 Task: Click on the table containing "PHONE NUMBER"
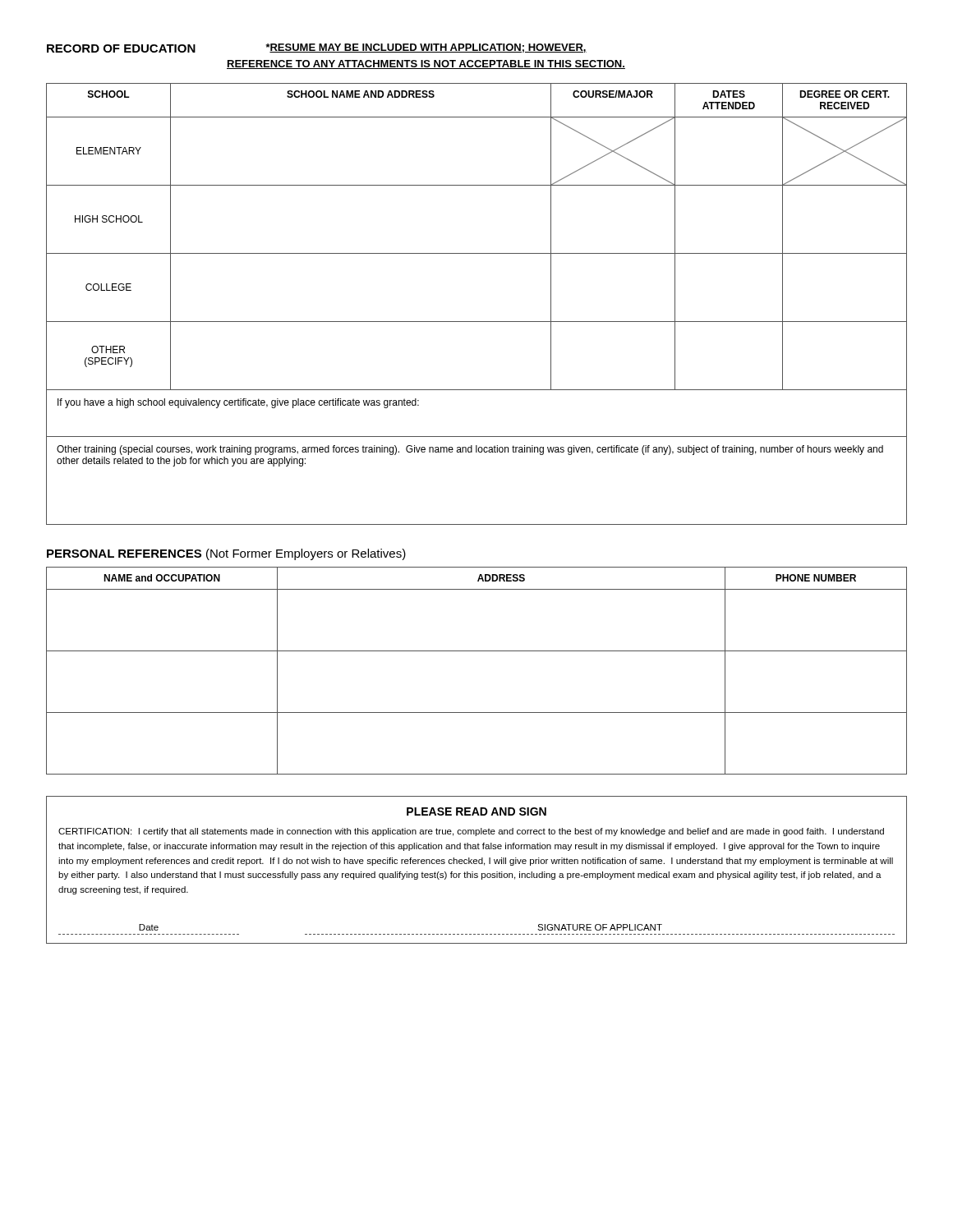[476, 671]
